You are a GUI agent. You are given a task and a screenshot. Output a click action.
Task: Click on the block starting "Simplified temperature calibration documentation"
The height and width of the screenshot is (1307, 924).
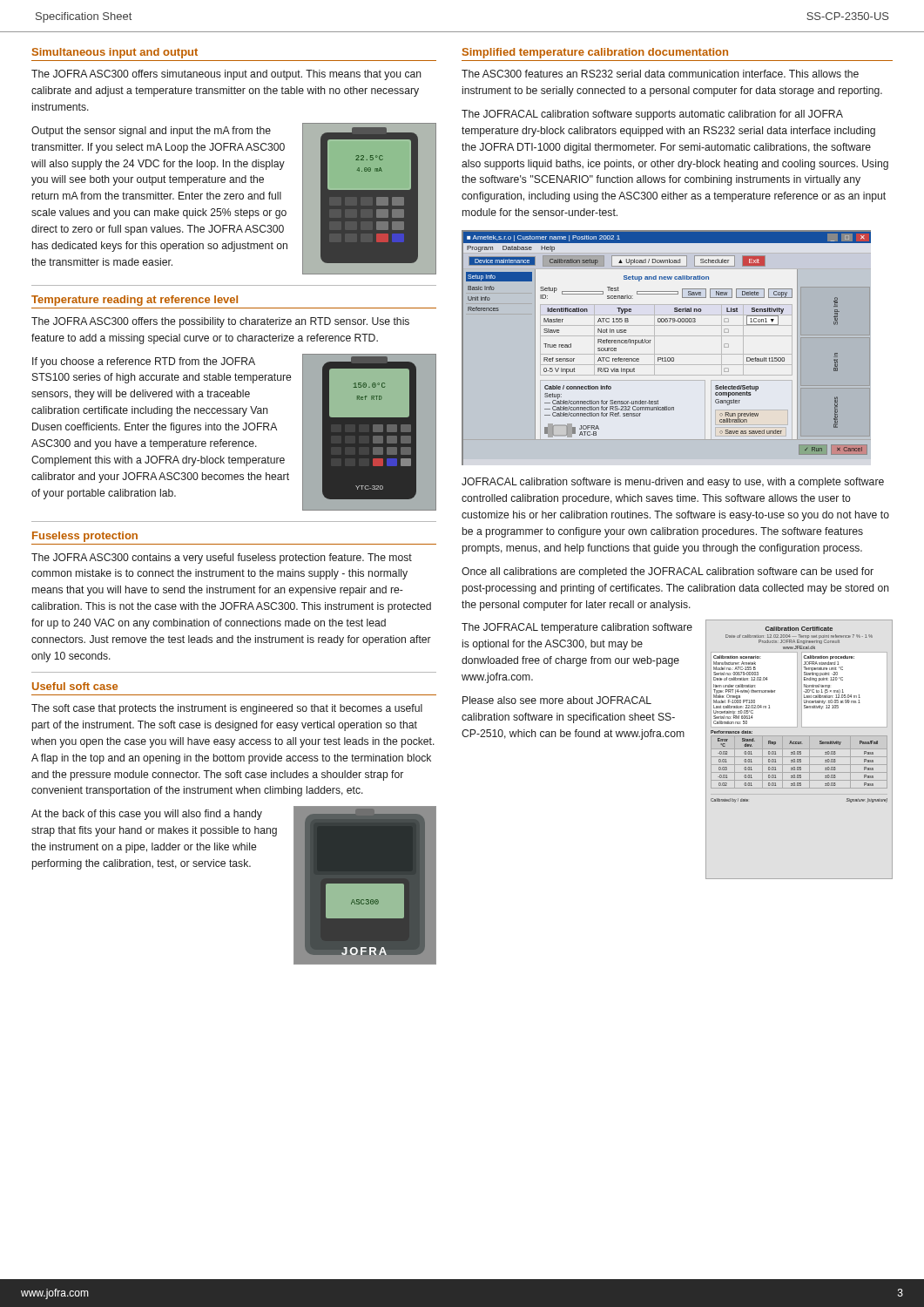(595, 52)
